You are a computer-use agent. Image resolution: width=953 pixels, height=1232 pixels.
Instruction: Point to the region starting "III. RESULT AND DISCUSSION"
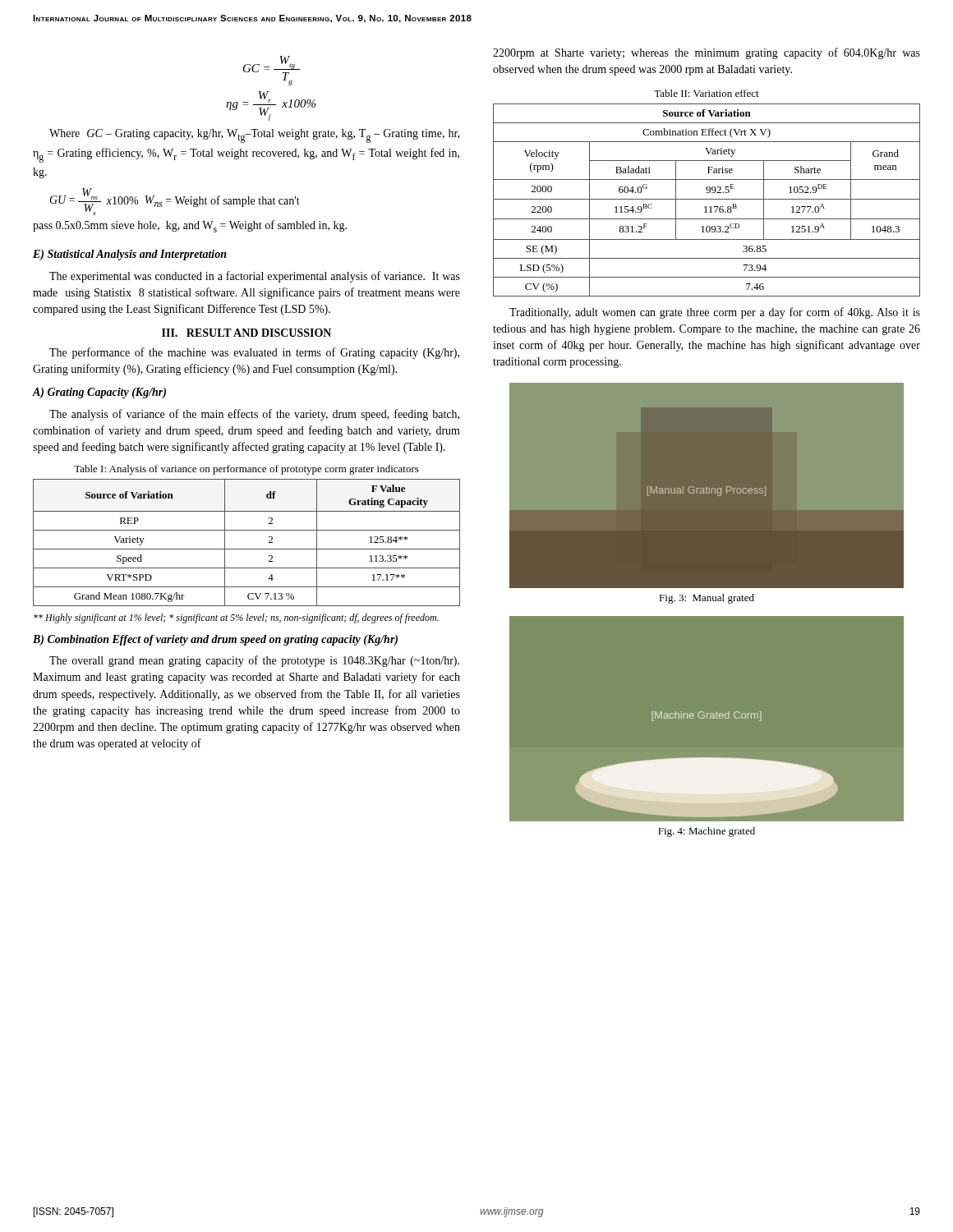246,333
